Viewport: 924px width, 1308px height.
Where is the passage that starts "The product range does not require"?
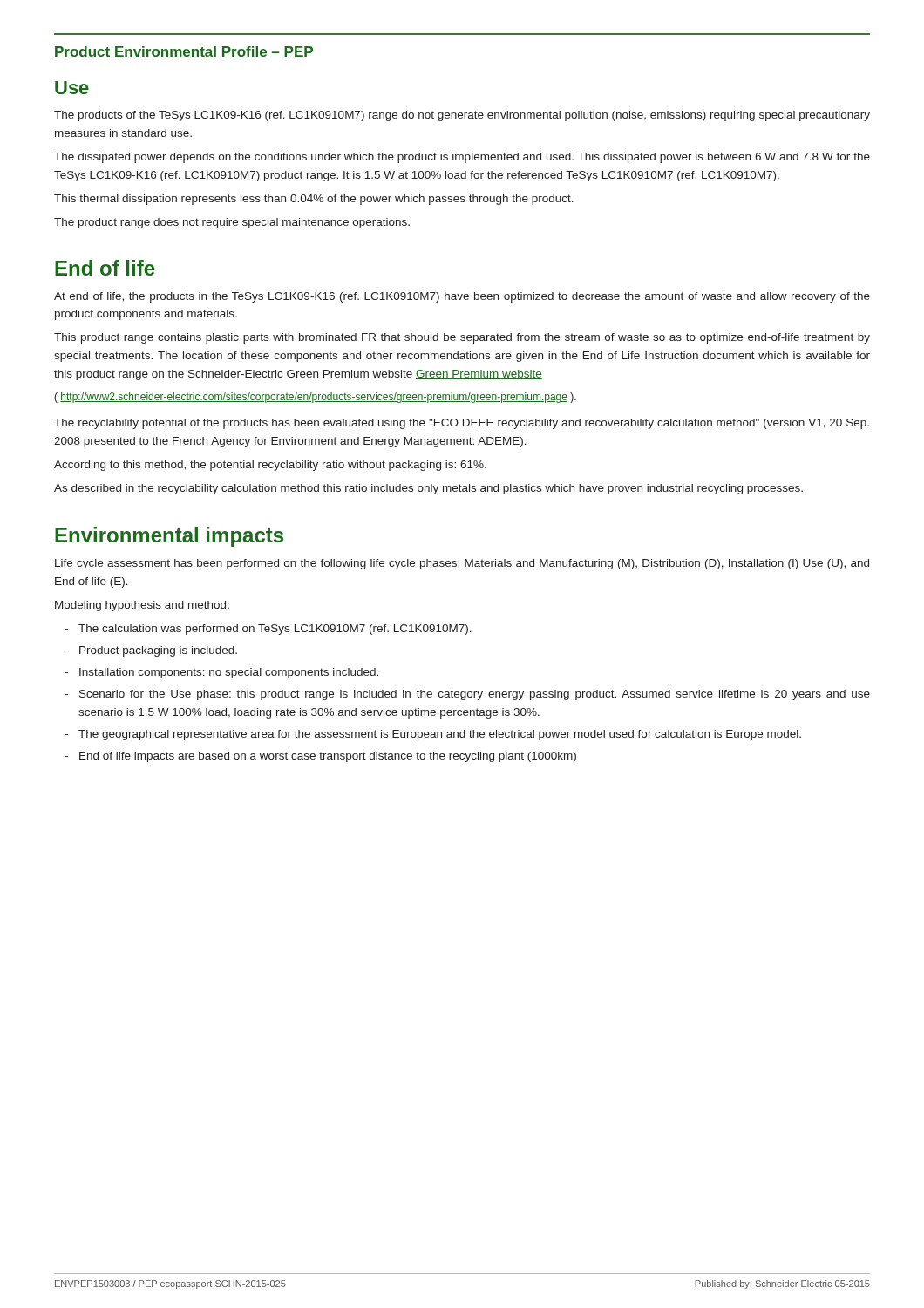click(x=232, y=222)
